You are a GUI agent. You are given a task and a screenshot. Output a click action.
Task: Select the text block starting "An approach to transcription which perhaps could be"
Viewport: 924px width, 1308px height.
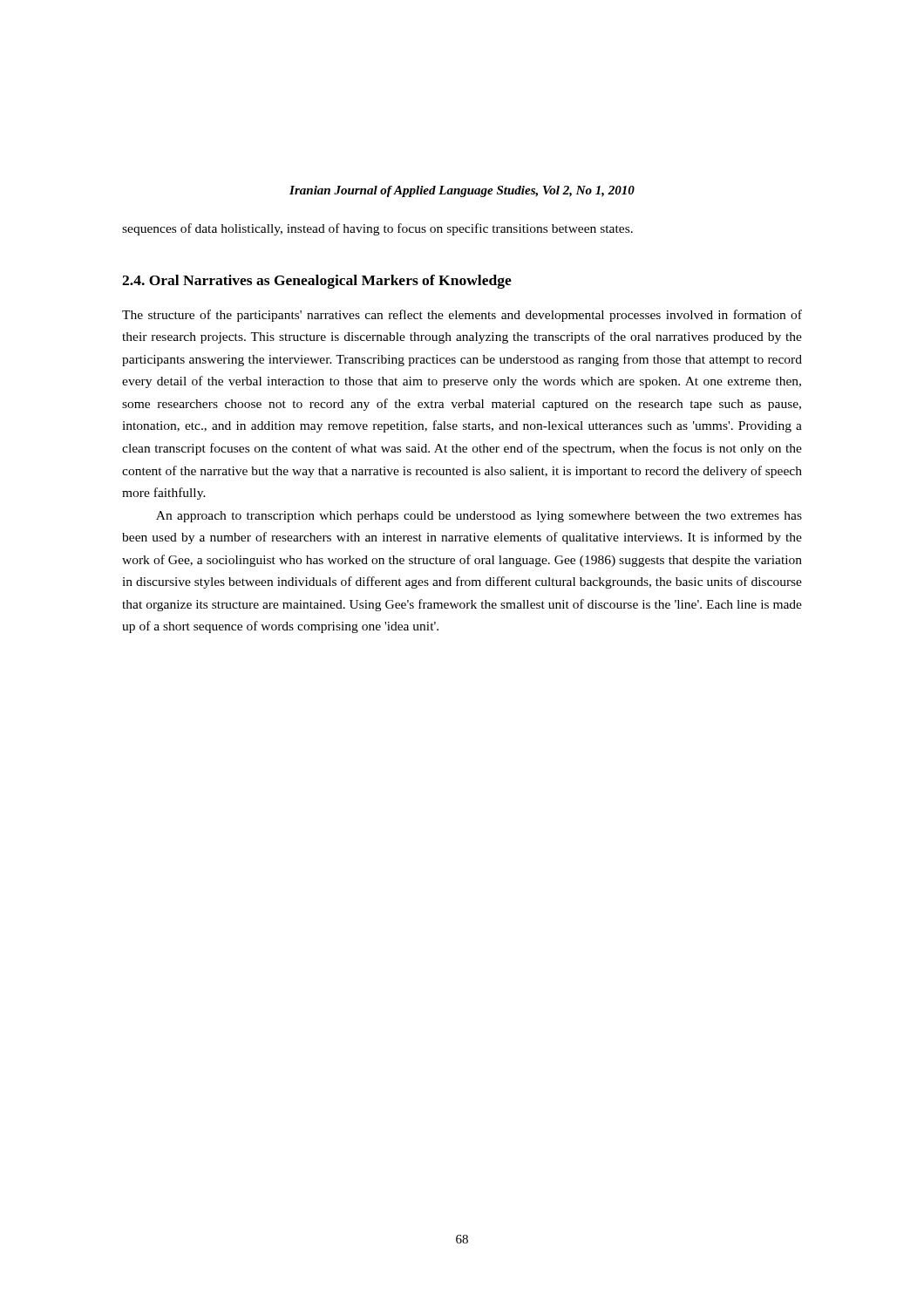[x=462, y=570]
